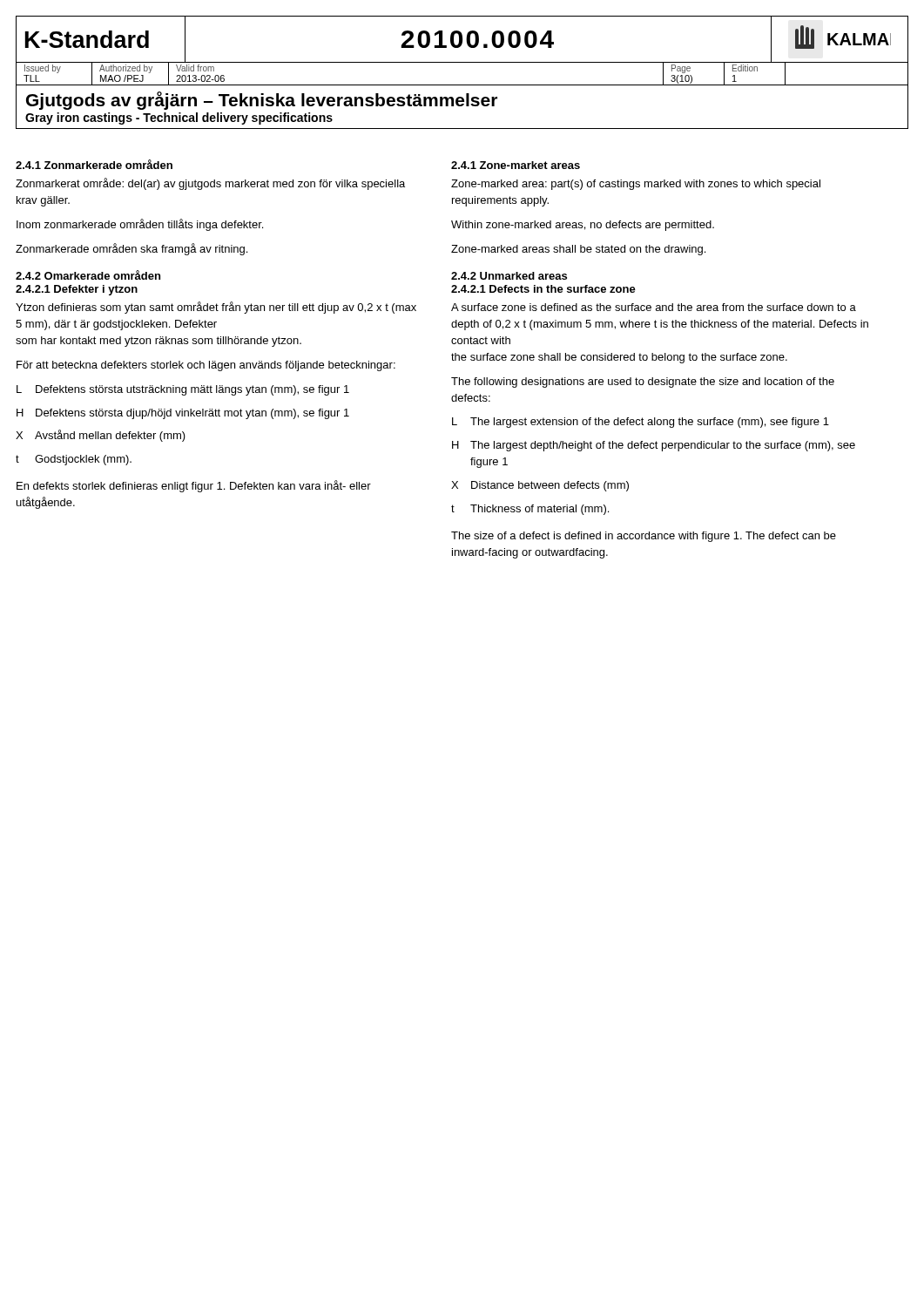
Task: Locate the block of text that opens with "A surface zone is defined as"
Action: point(660,332)
